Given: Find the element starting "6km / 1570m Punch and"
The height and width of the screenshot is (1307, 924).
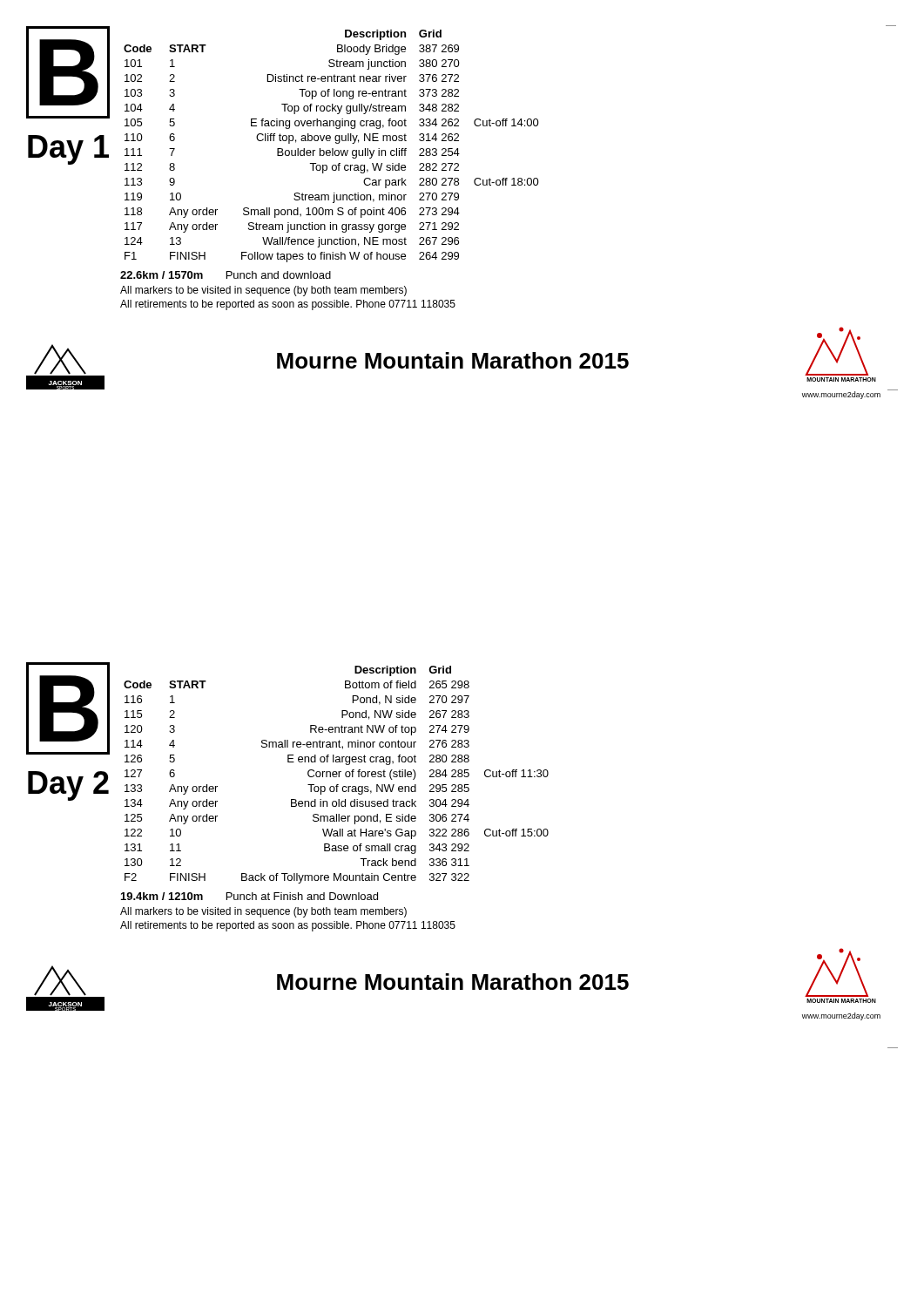Looking at the screenshot, I should (x=226, y=275).
